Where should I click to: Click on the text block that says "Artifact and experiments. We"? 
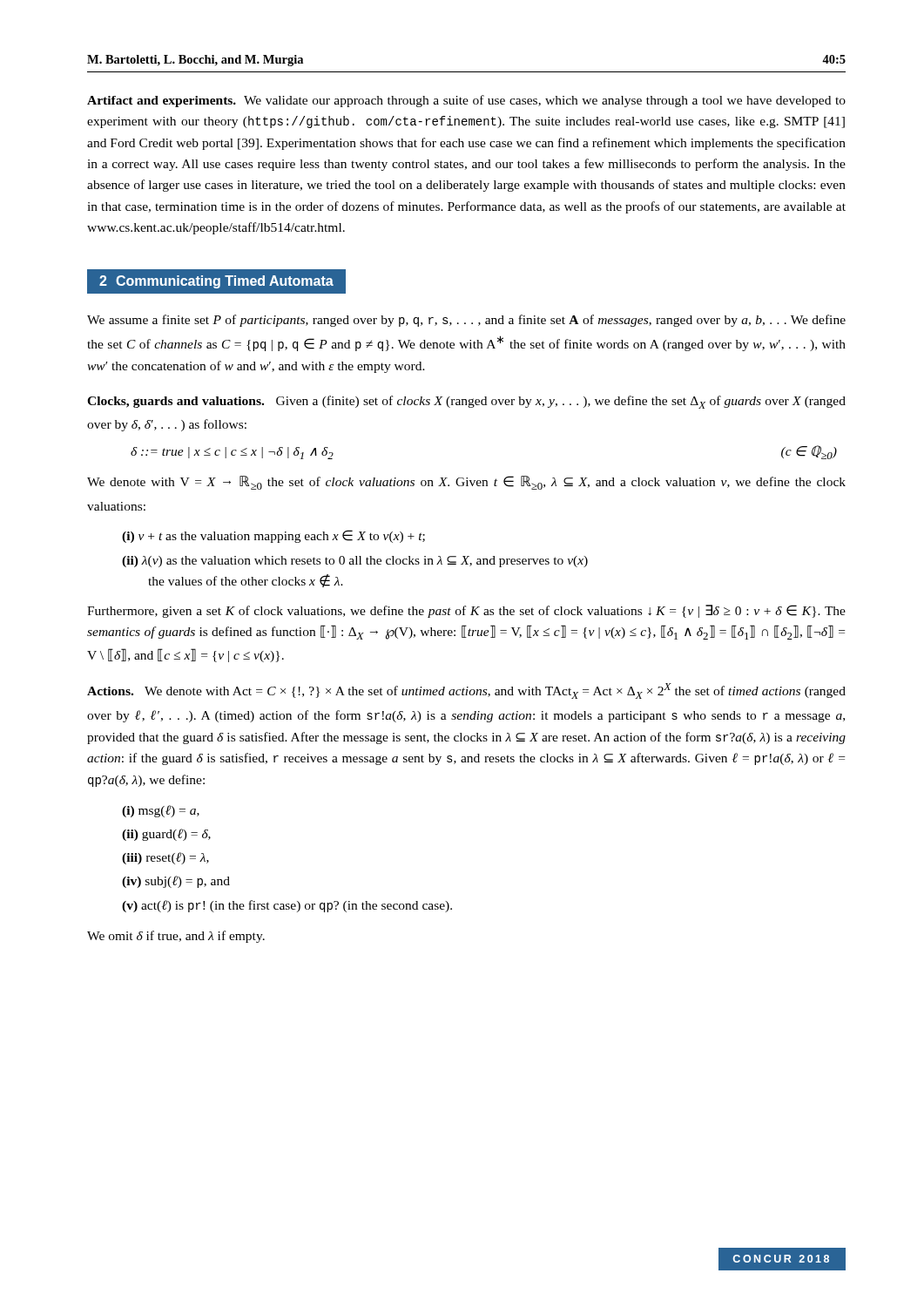[466, 163]
